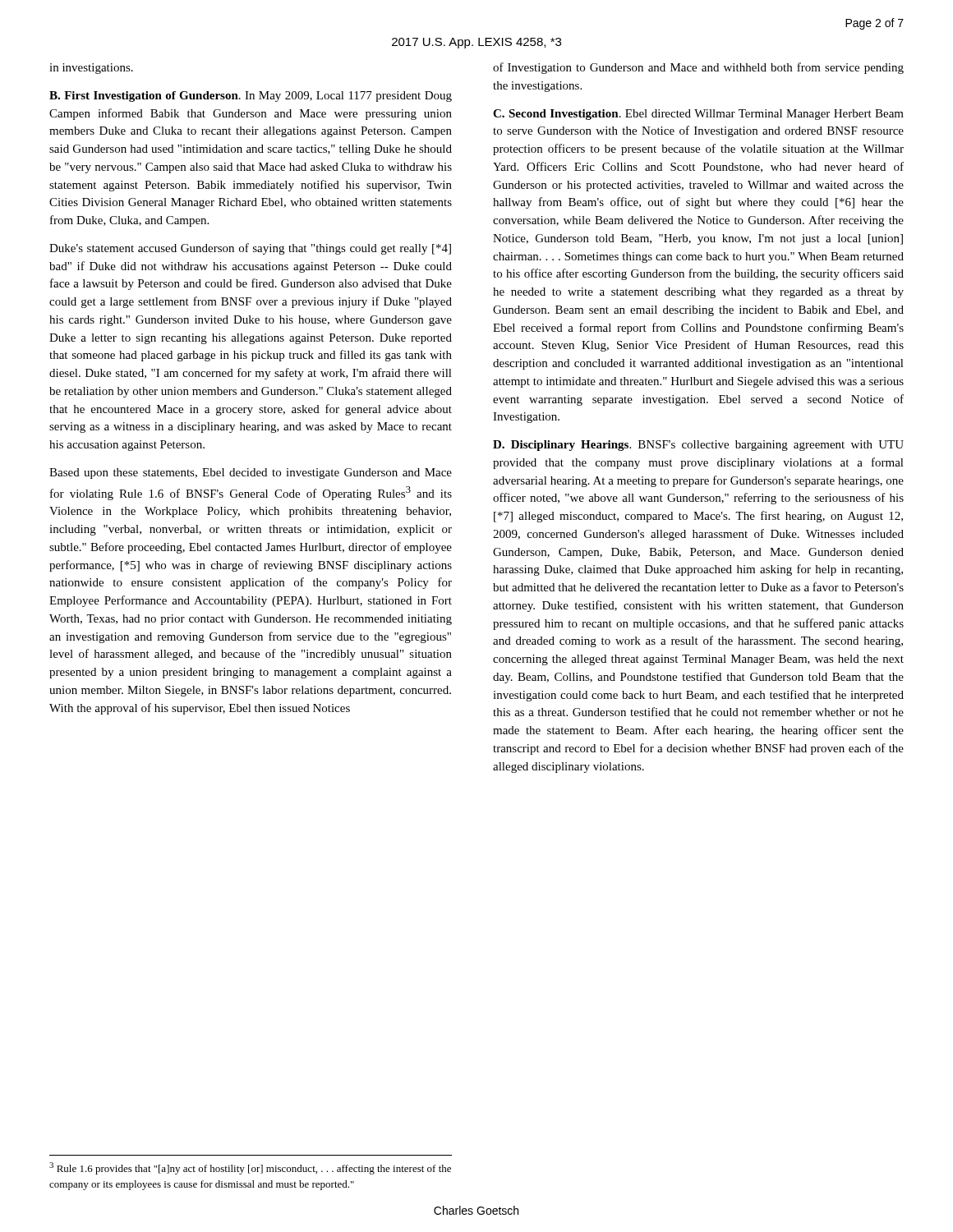Select the footnote with the text "3 Rule 1.6 provides that "[a]ny"

250,1175
